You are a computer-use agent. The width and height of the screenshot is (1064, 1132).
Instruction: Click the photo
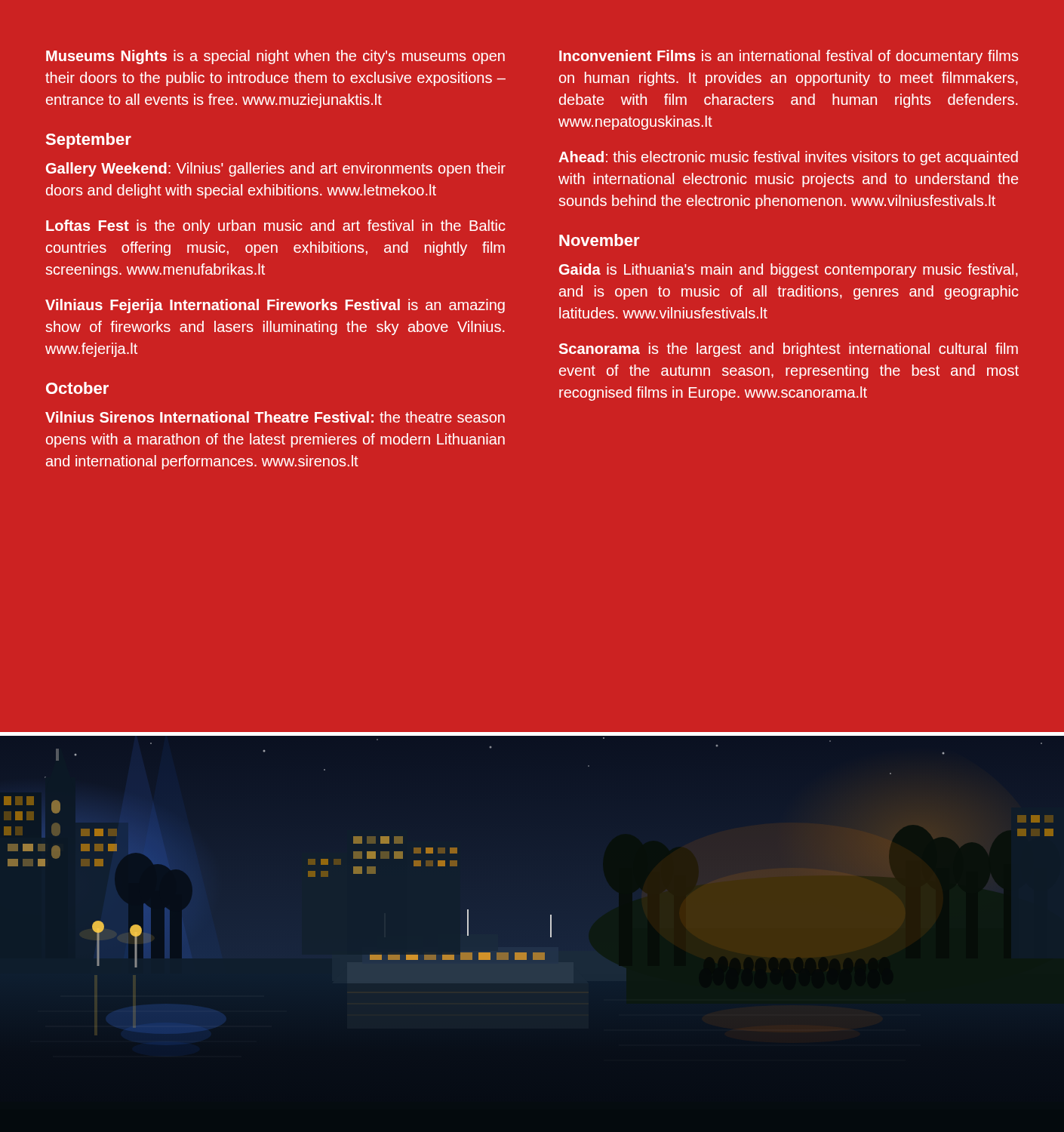532,932
